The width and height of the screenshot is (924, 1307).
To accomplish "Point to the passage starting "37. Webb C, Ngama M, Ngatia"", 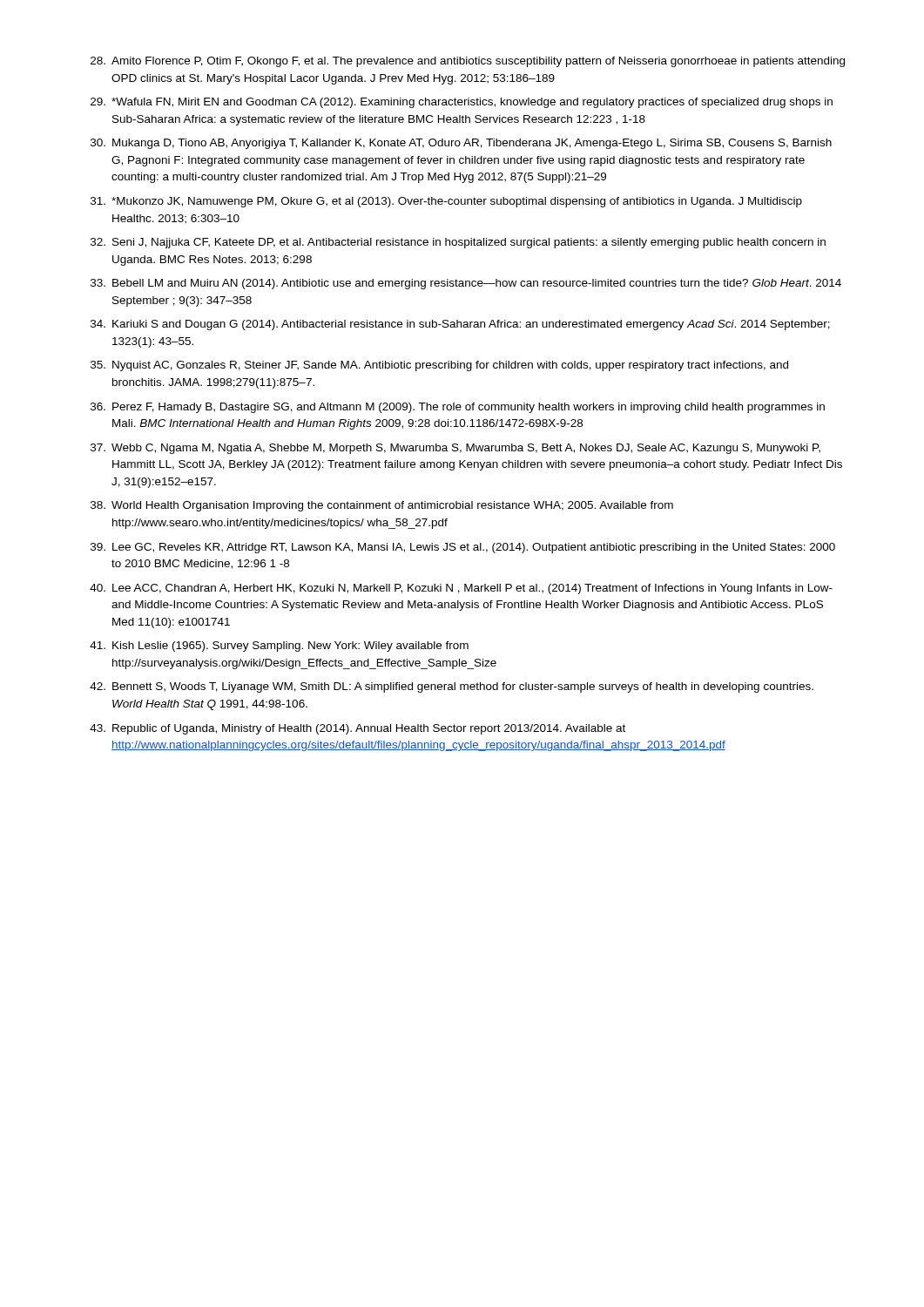I will pyautogui.click(x=462, y=464).
